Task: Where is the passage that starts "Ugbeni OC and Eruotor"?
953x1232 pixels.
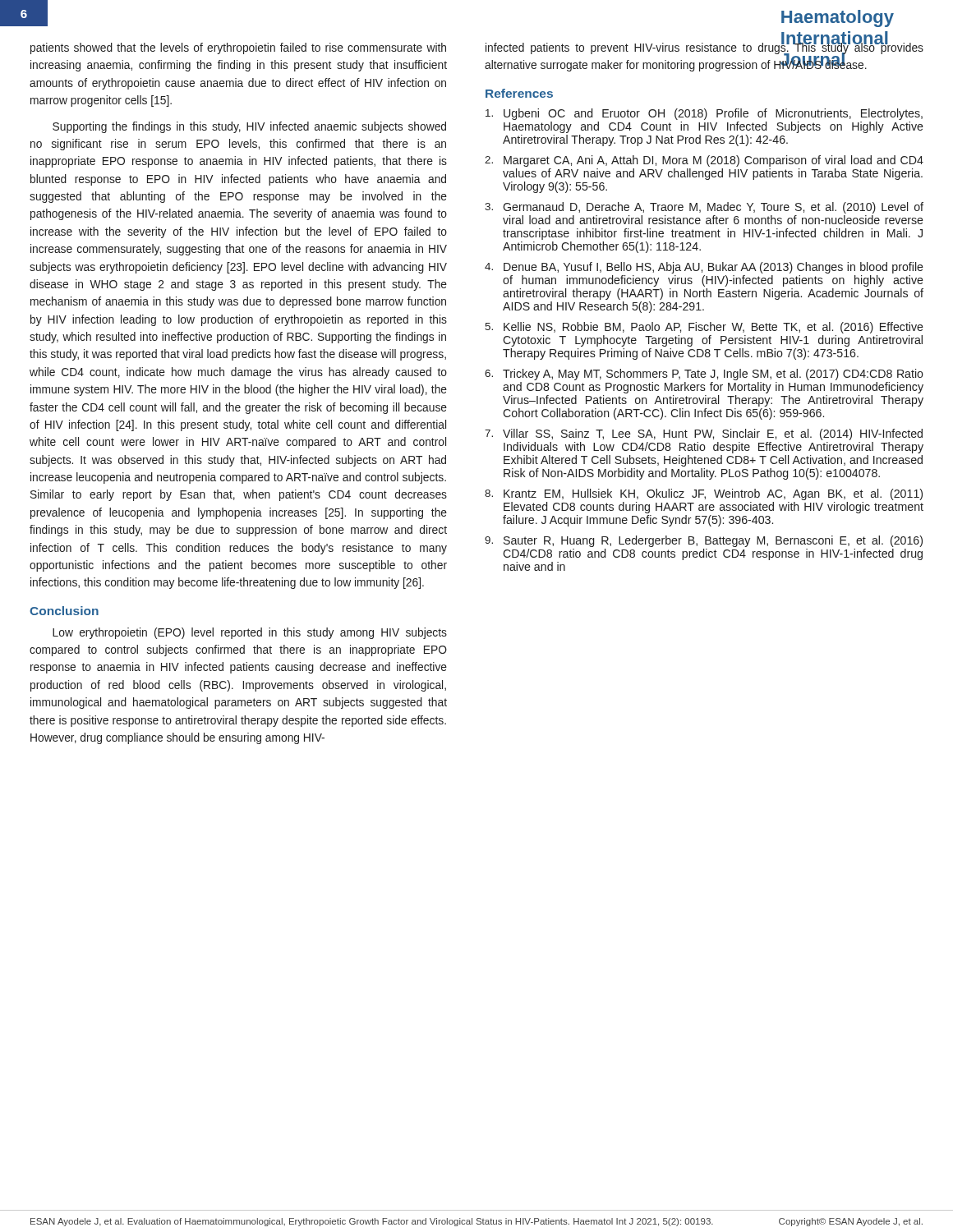Action: tap(704, 126)
